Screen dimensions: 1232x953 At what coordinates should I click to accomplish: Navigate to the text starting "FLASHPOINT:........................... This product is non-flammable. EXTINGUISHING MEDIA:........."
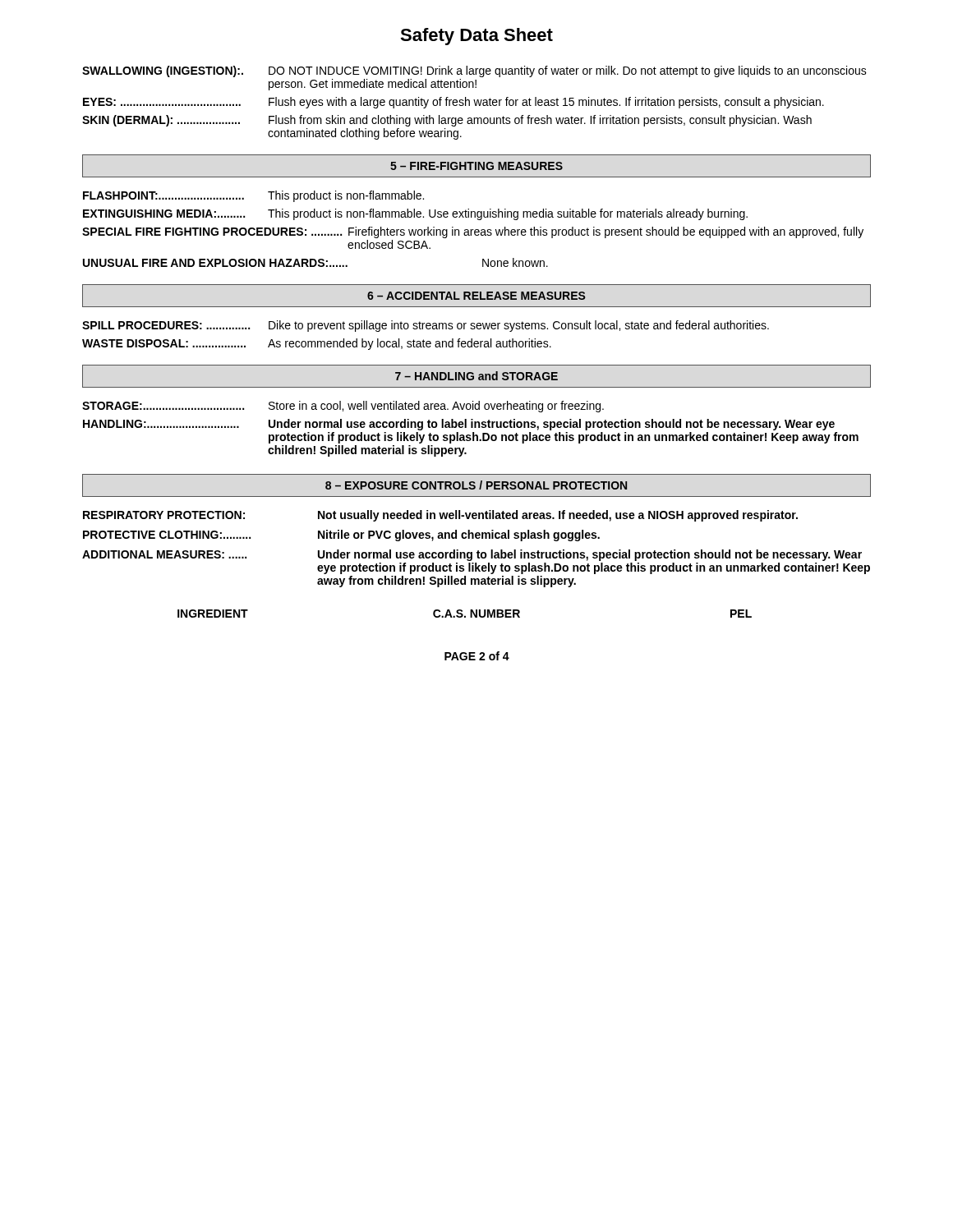click(x=476, y=229)
